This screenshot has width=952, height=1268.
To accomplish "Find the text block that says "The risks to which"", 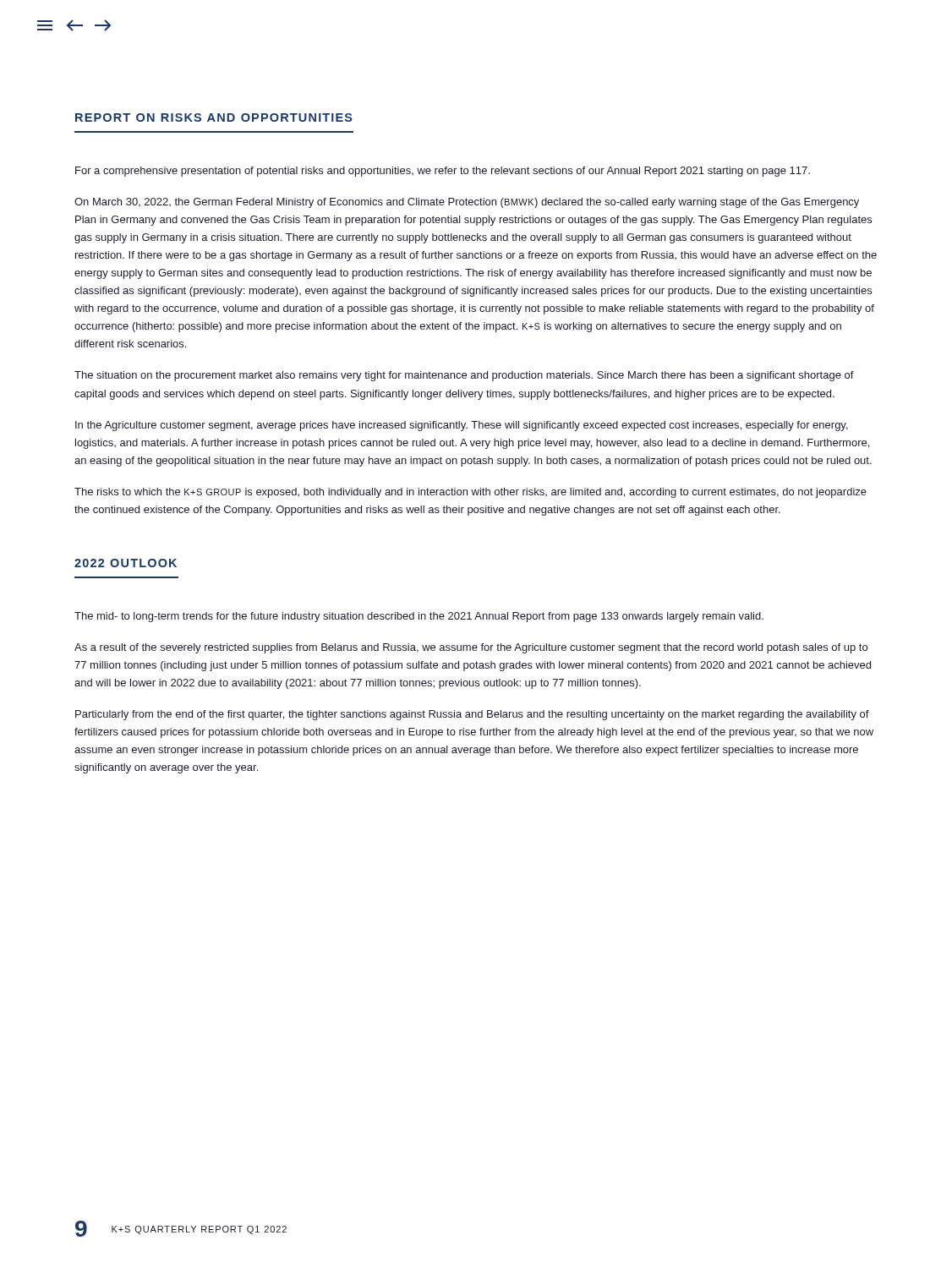I will (471, 500).
